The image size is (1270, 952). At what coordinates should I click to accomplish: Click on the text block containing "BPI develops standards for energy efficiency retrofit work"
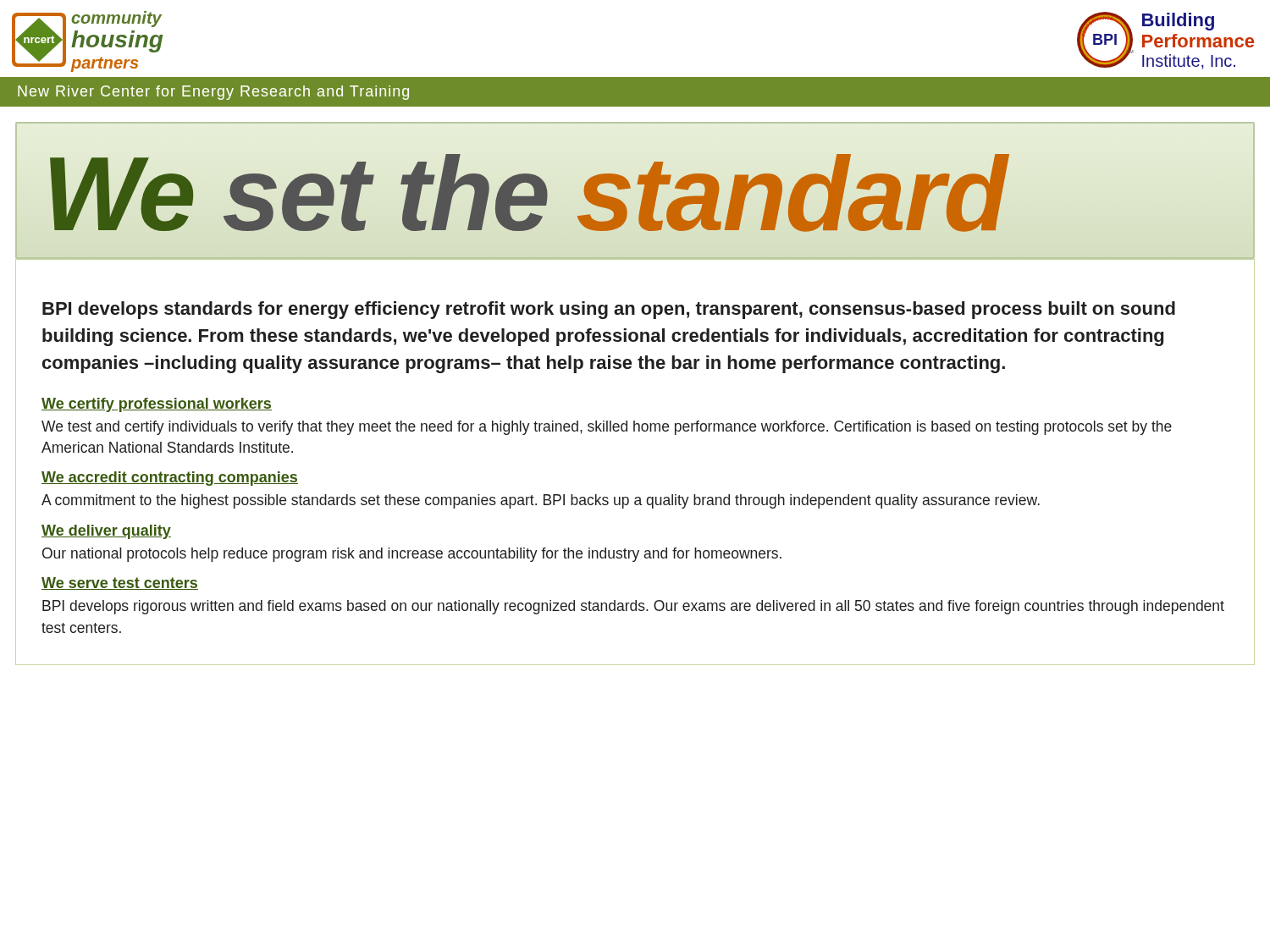click(635, 336)
